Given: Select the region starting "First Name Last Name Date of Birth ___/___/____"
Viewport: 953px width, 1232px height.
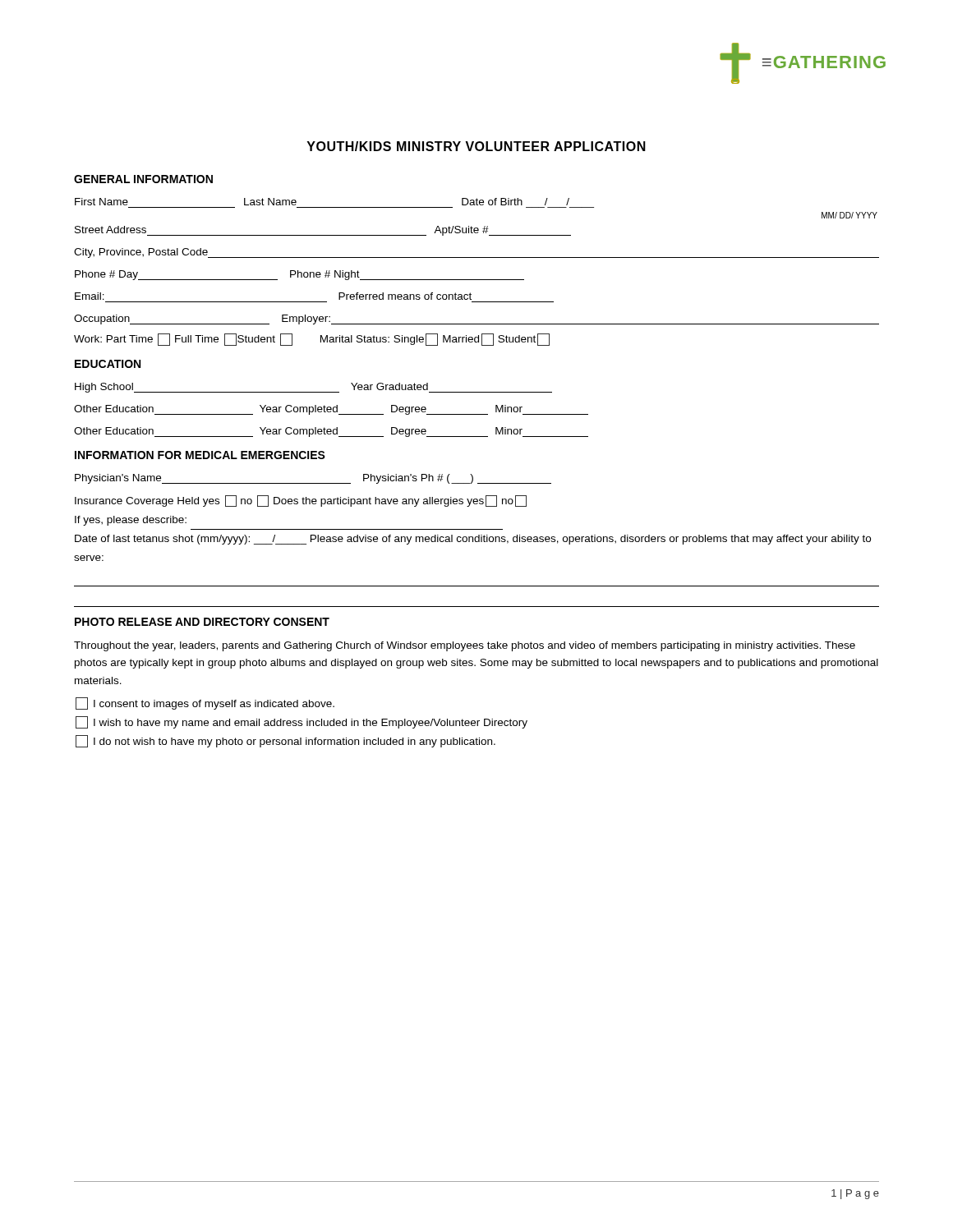Looking at the screenshot, I should click(334, 201).
